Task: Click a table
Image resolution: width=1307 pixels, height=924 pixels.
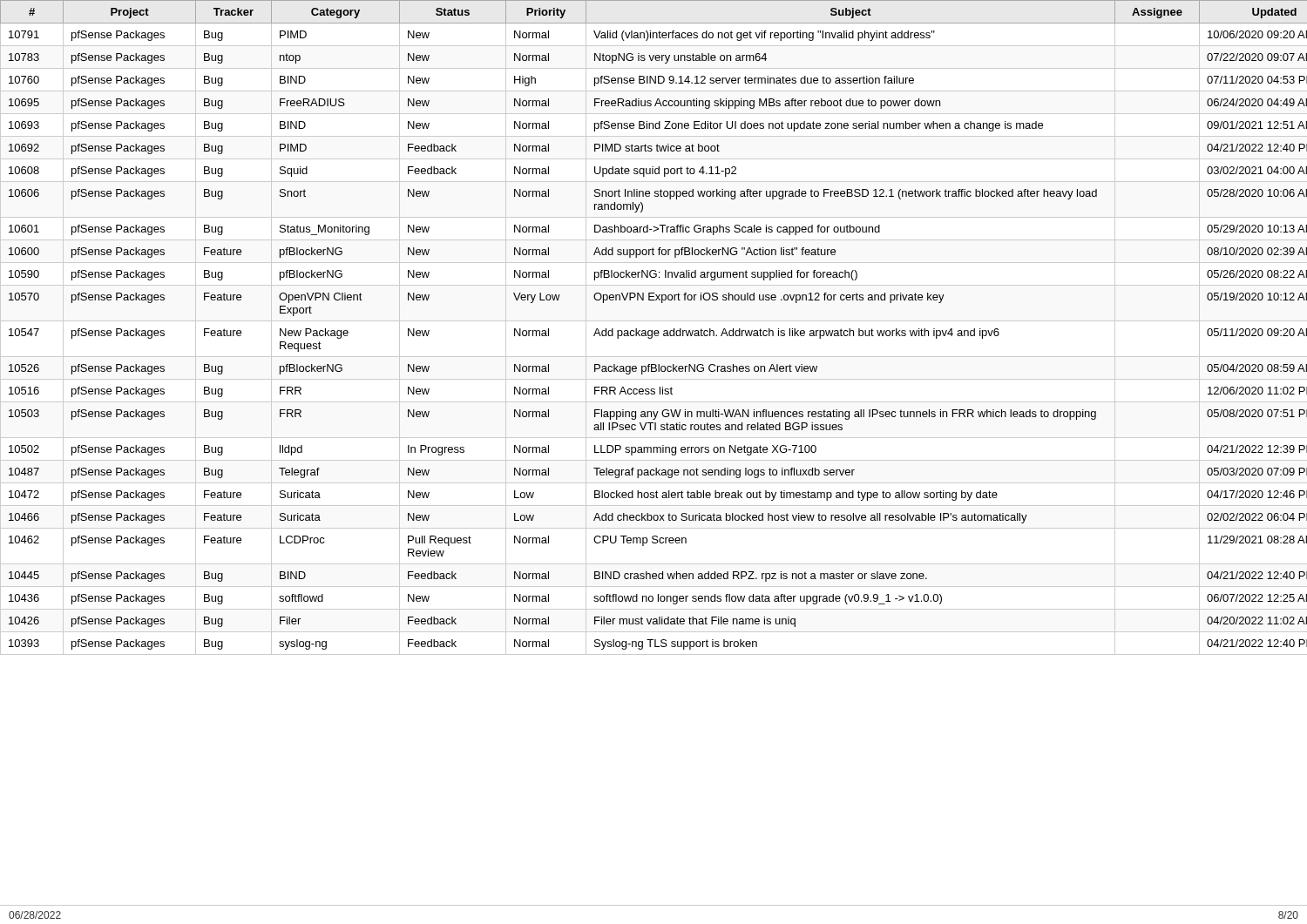Action: pyautogui.click(x=654, y=452)
